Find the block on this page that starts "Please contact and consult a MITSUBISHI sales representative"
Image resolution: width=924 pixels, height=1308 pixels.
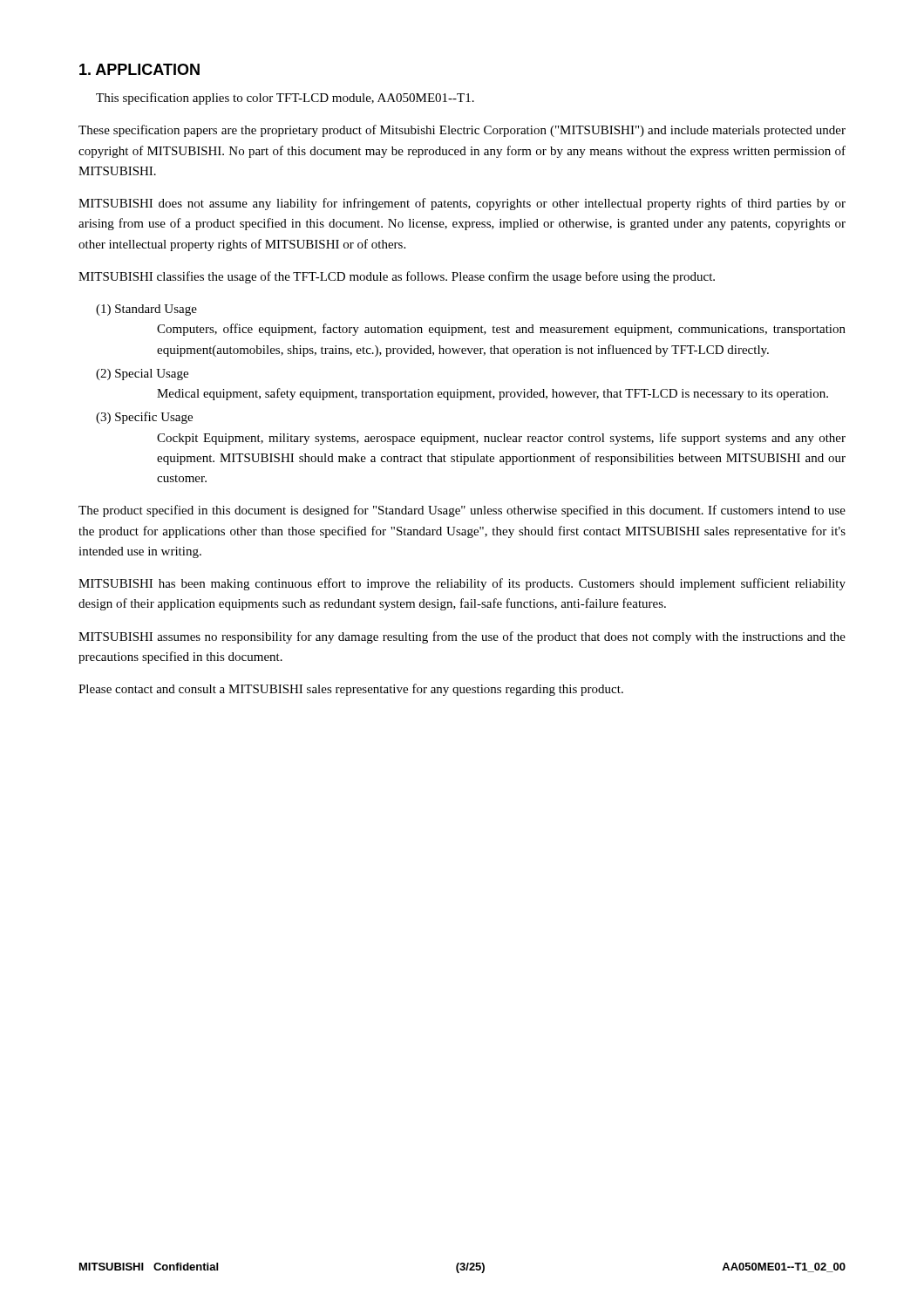pyautogui.click(x=351, y=689)
